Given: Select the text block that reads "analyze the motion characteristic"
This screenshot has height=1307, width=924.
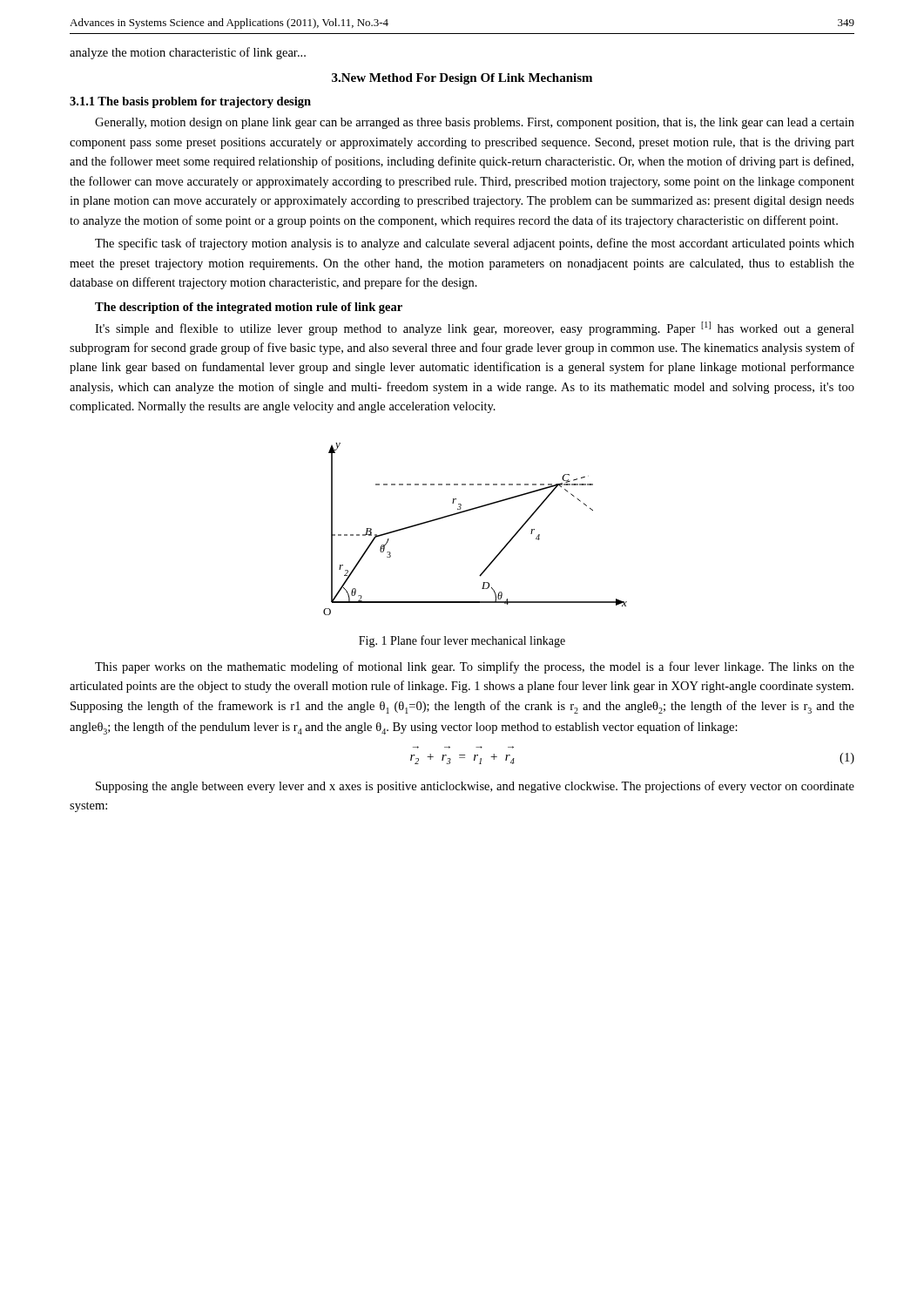Looking at the screenshot, I should pyautogui.click(x=188, y=53).
